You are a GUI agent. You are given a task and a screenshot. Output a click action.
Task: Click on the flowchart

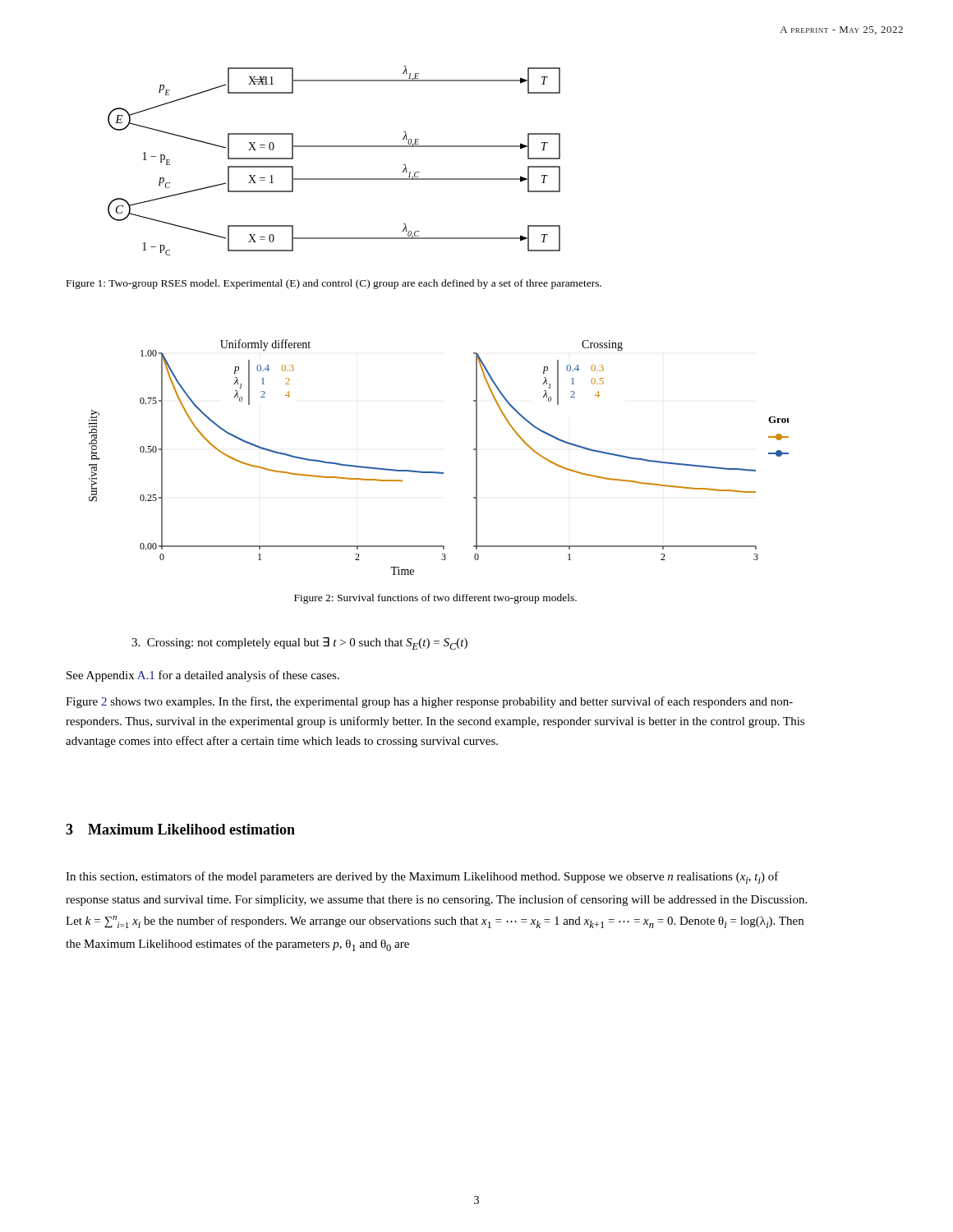point(419,160)
